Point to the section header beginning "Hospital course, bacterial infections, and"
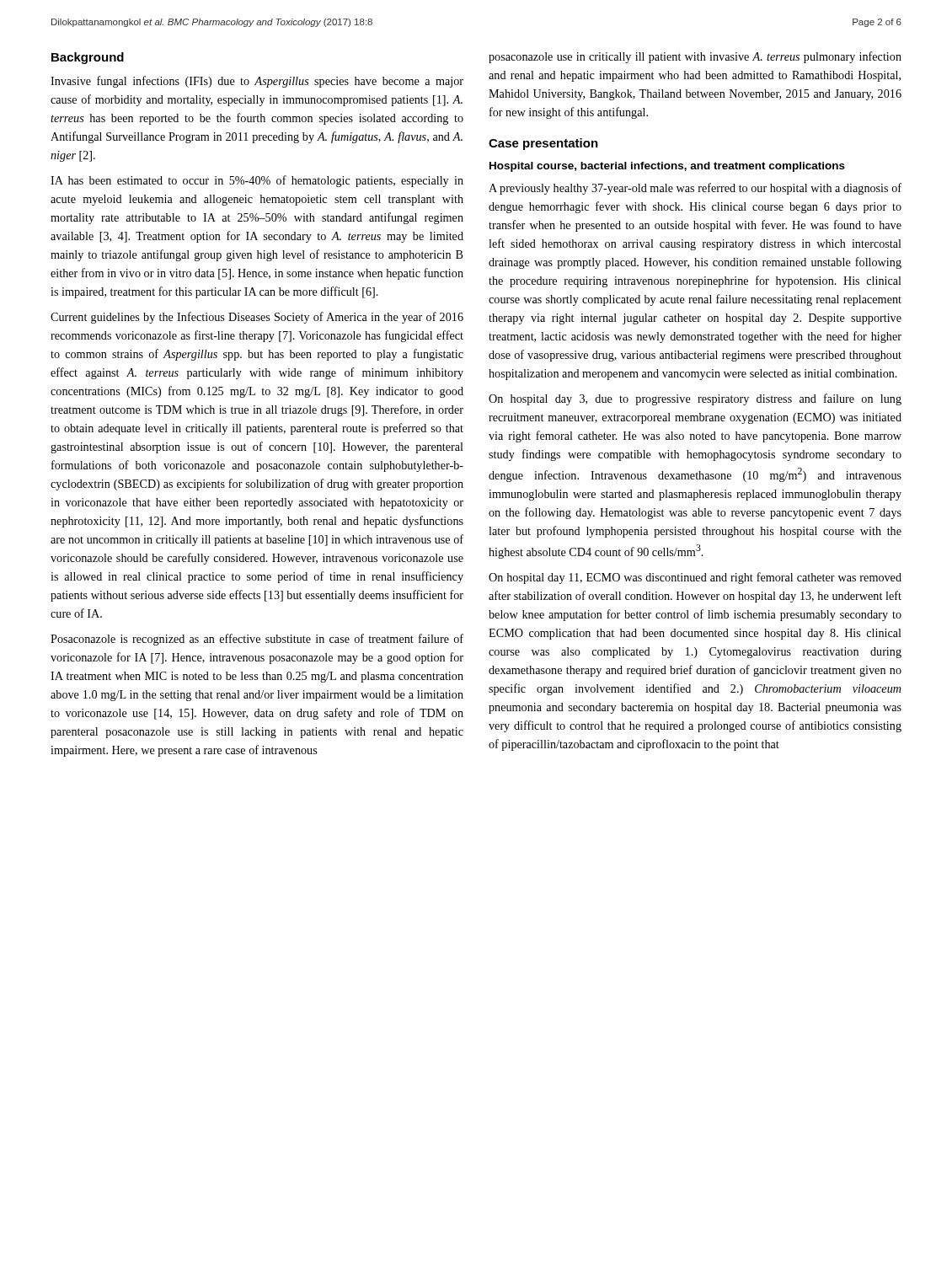 [x=695, y=167]
